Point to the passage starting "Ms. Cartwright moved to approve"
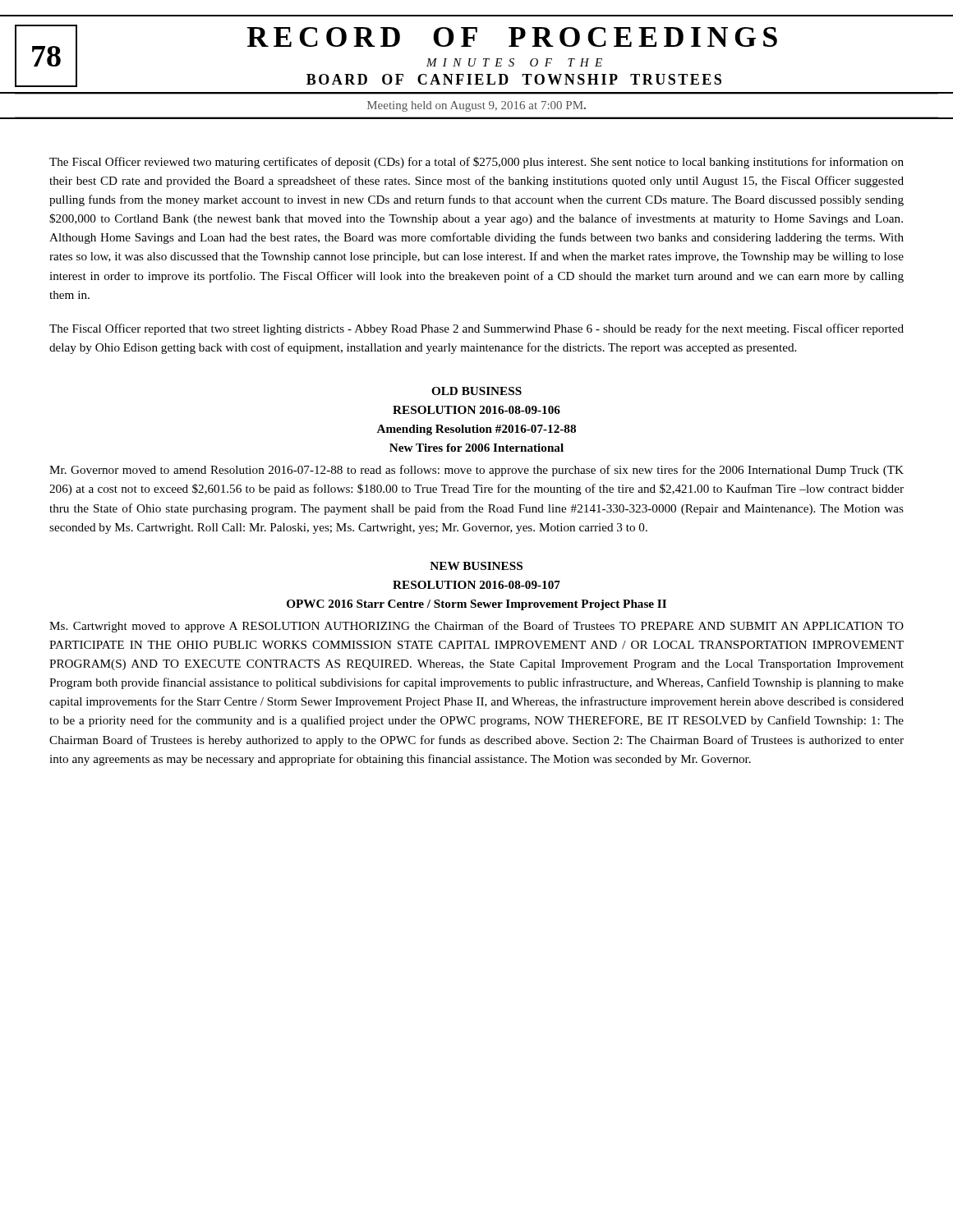This screenshot has height=1232, width=953. click(x=476, y=692)
